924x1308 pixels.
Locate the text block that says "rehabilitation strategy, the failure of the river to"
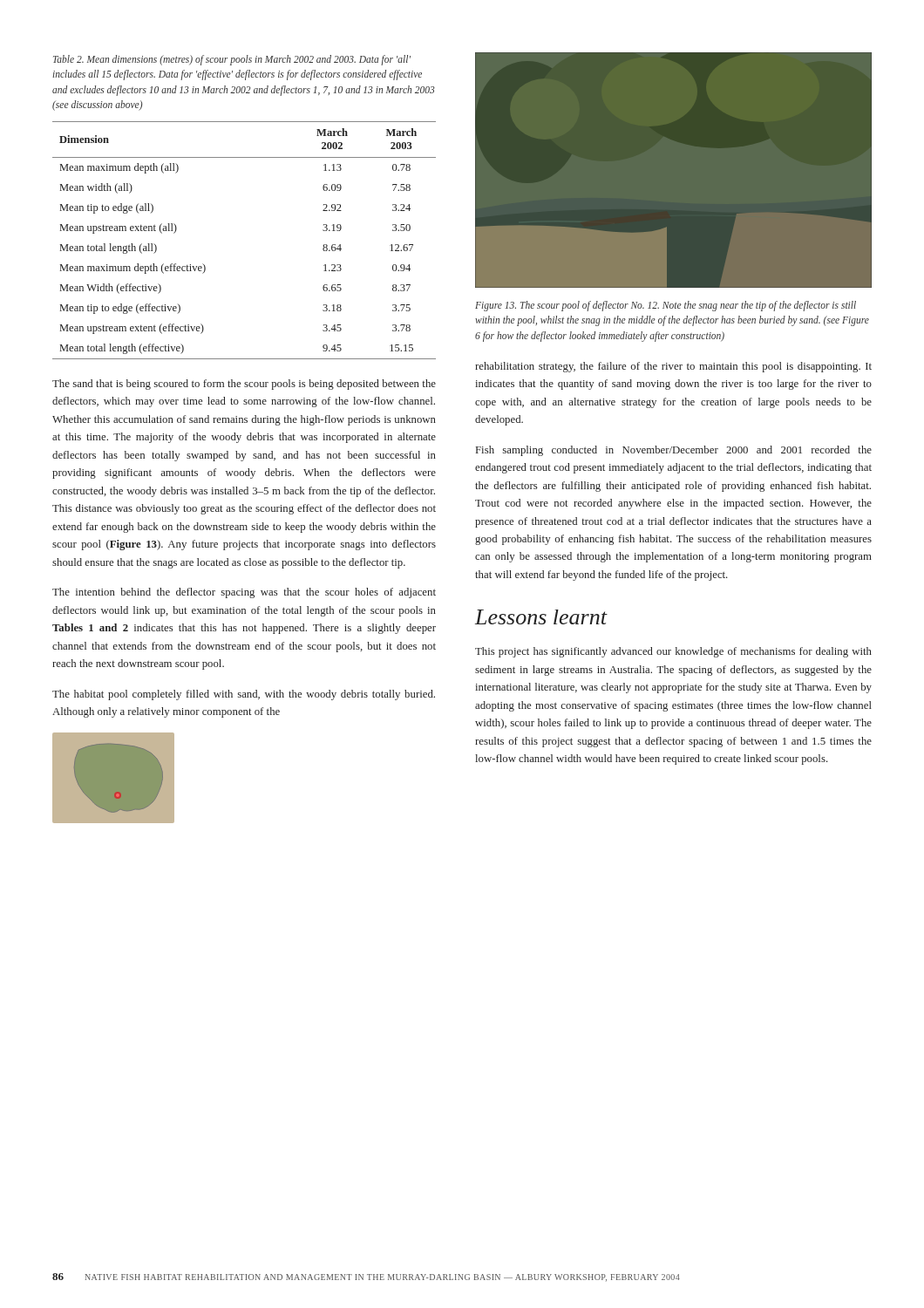(673, 393)
